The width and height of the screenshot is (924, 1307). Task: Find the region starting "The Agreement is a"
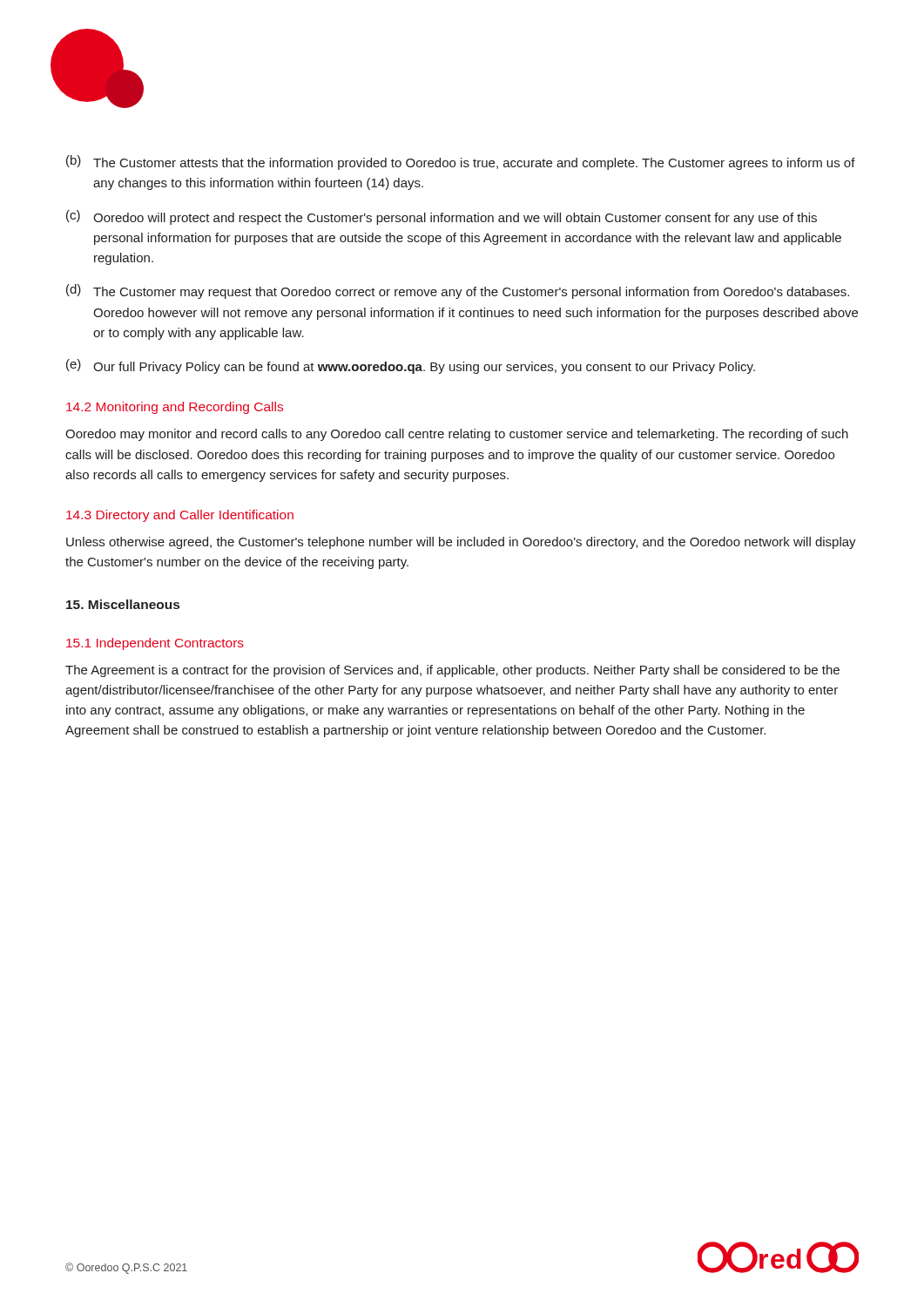click(453, 700)
